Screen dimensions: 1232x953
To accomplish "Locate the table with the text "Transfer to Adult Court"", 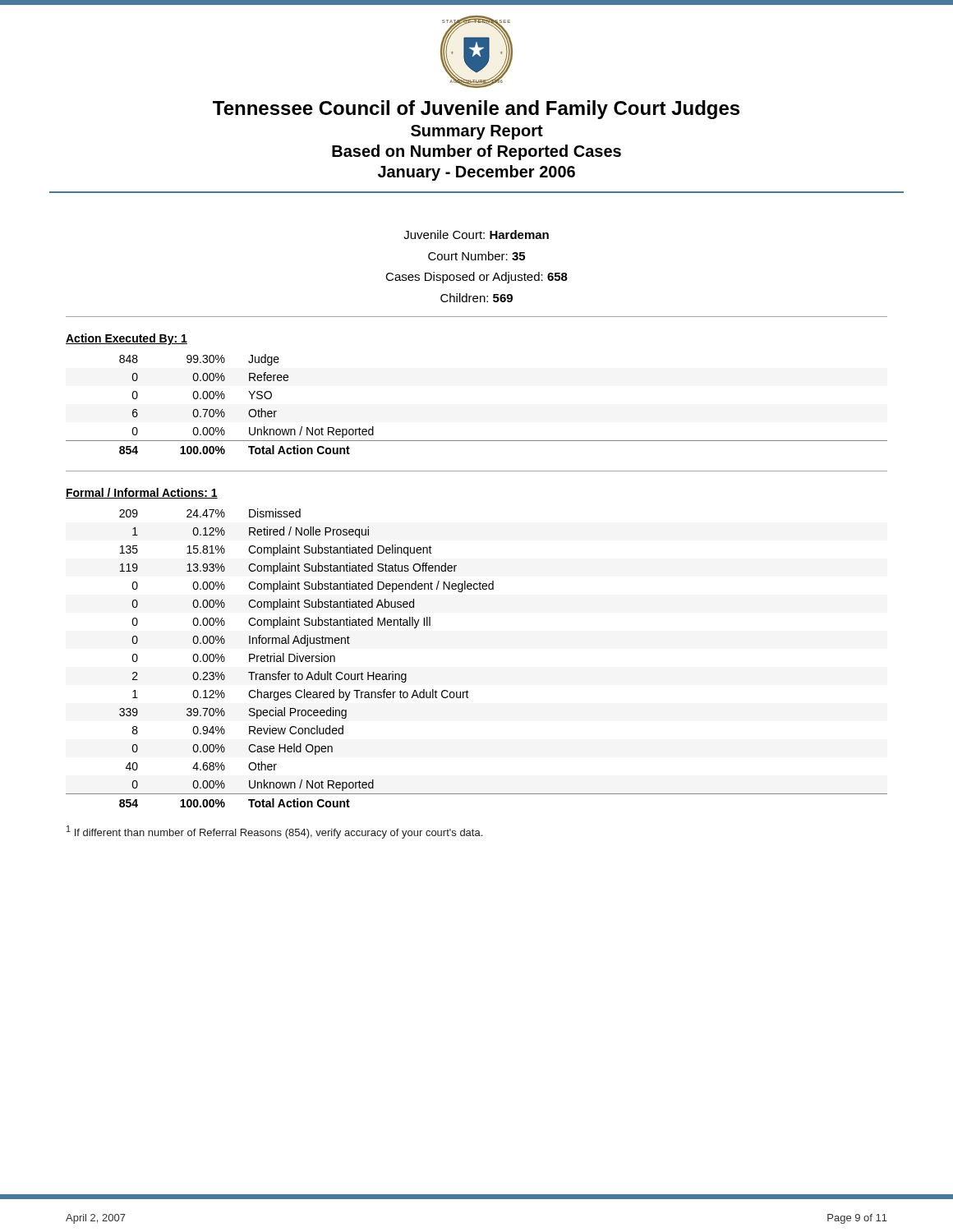I will 476,658.
